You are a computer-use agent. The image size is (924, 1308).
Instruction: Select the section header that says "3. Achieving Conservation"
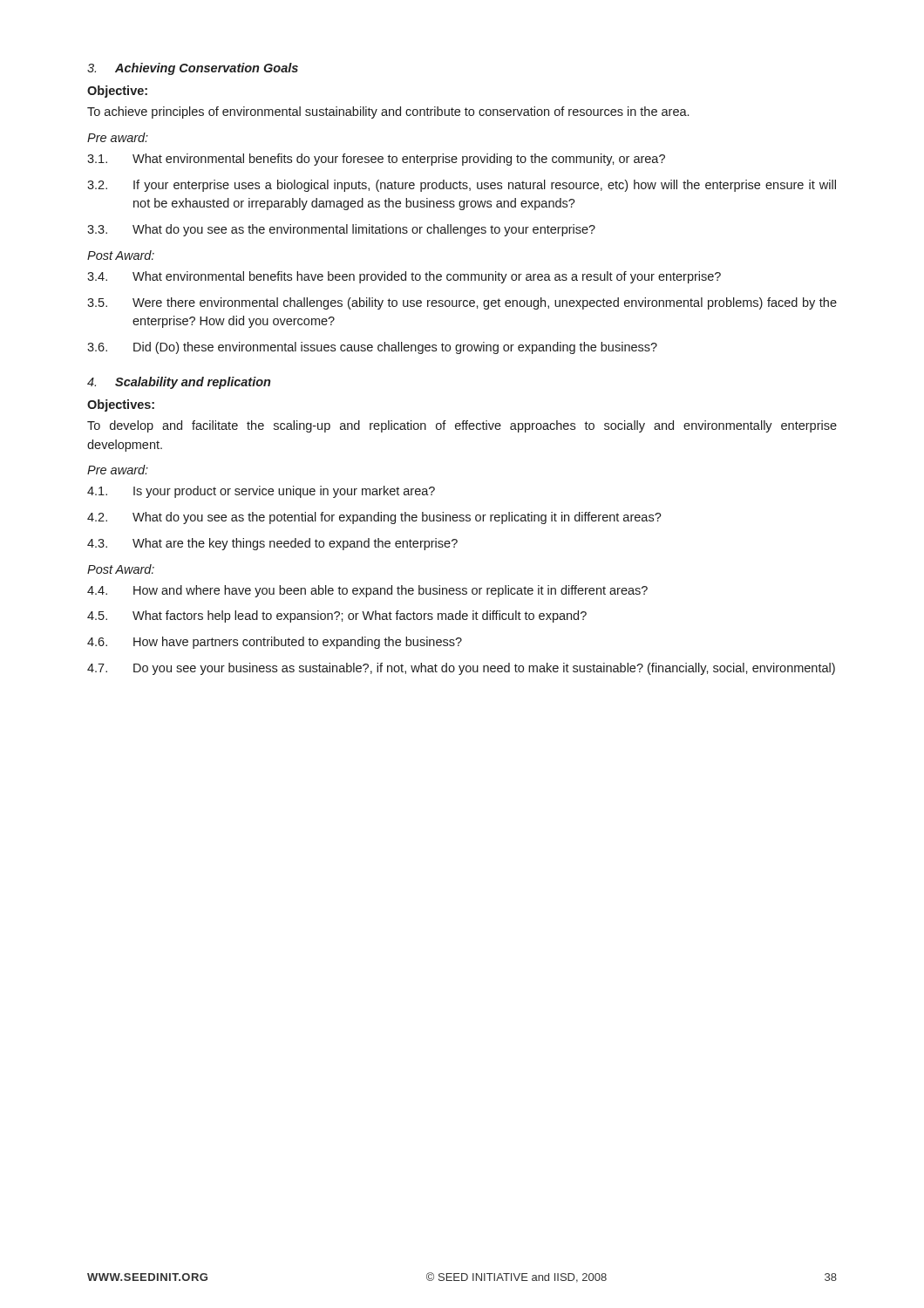click(193, 68)
